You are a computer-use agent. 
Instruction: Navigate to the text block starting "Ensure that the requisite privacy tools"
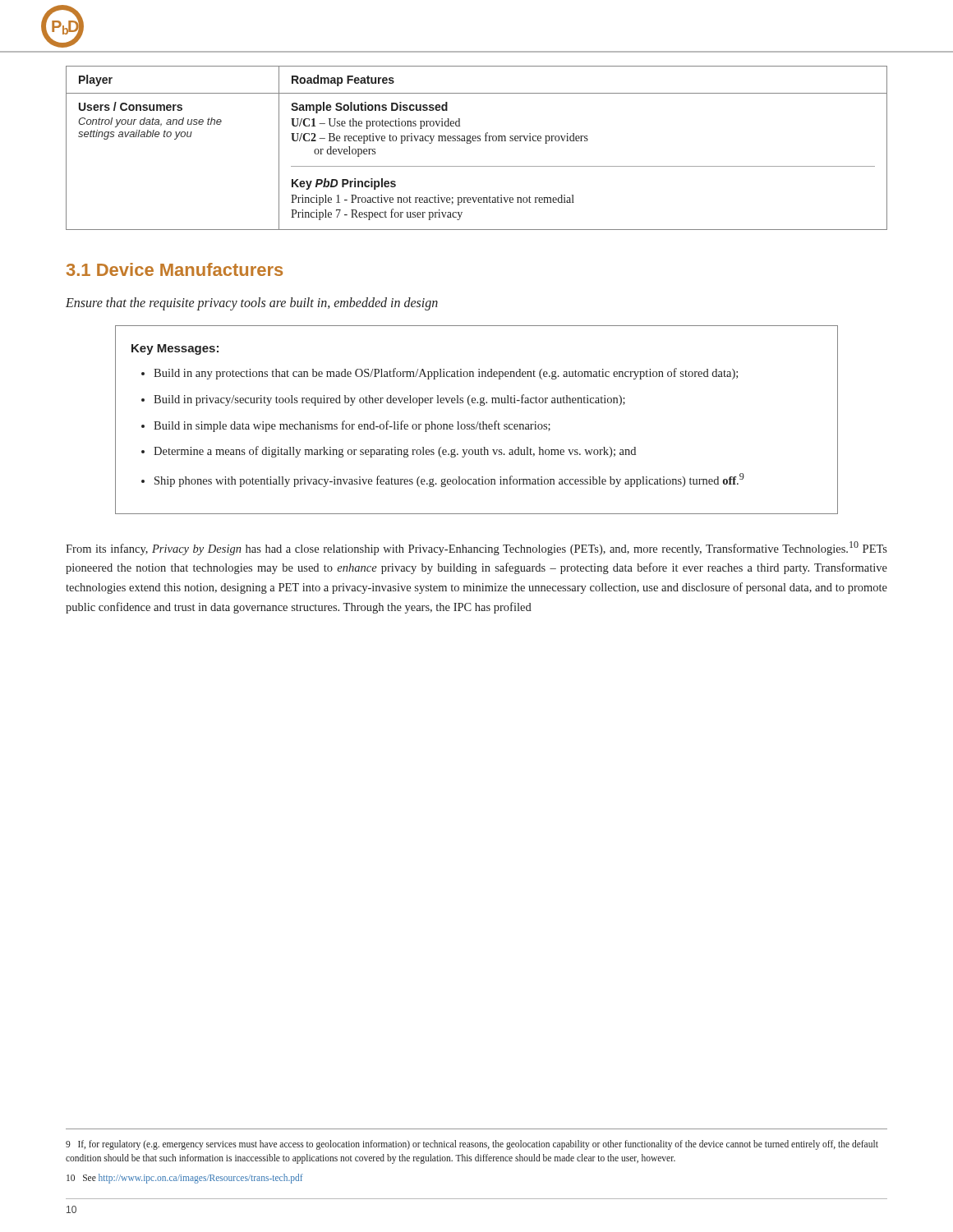pos(252,303)
